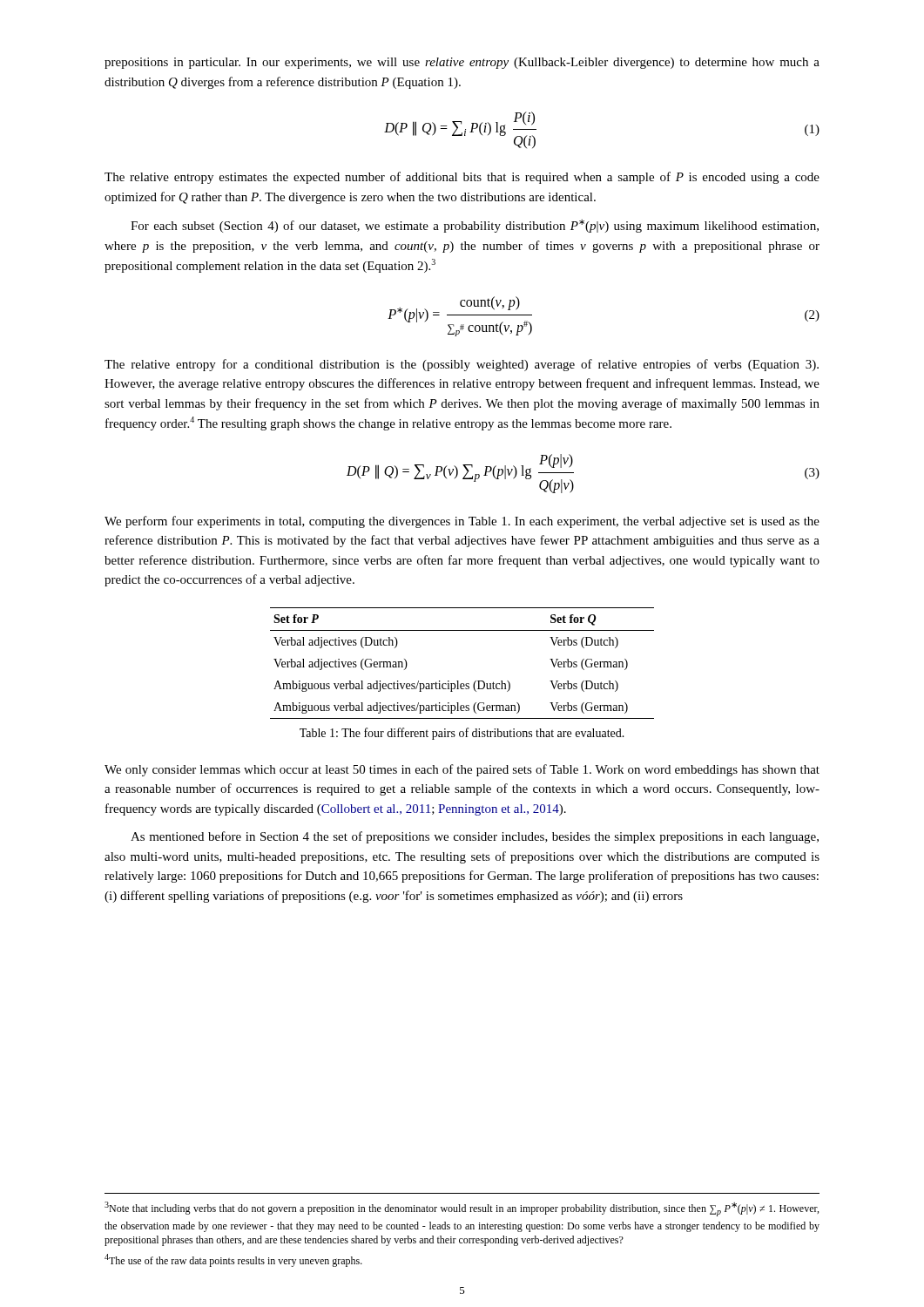The height and width of the screenshot is (1307, 924).
Task: Point to the caption beginning "Table 1: The four different"
Action: [462, 733]
